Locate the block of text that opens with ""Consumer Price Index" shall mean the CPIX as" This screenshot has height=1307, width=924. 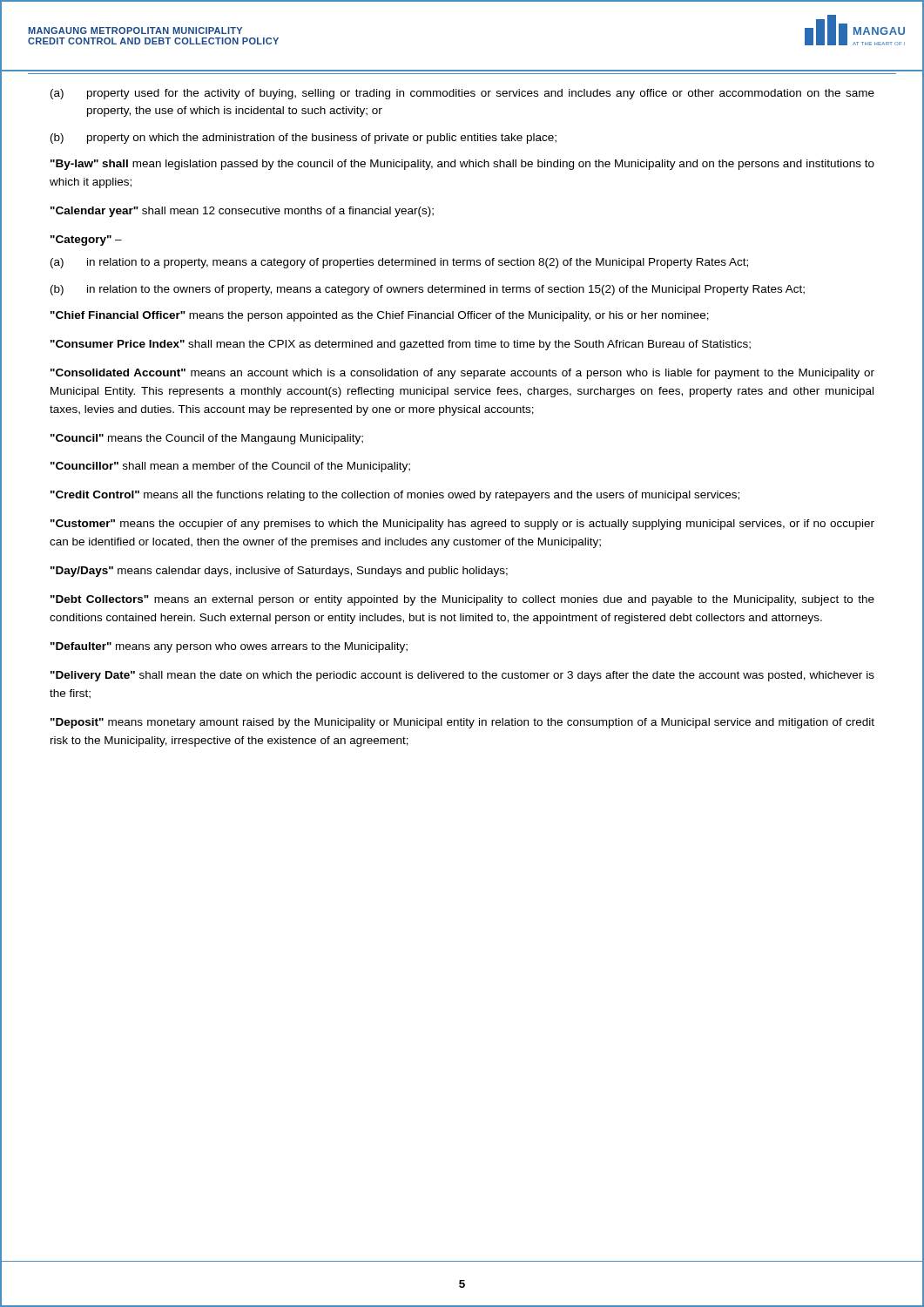tap(401, 344)
